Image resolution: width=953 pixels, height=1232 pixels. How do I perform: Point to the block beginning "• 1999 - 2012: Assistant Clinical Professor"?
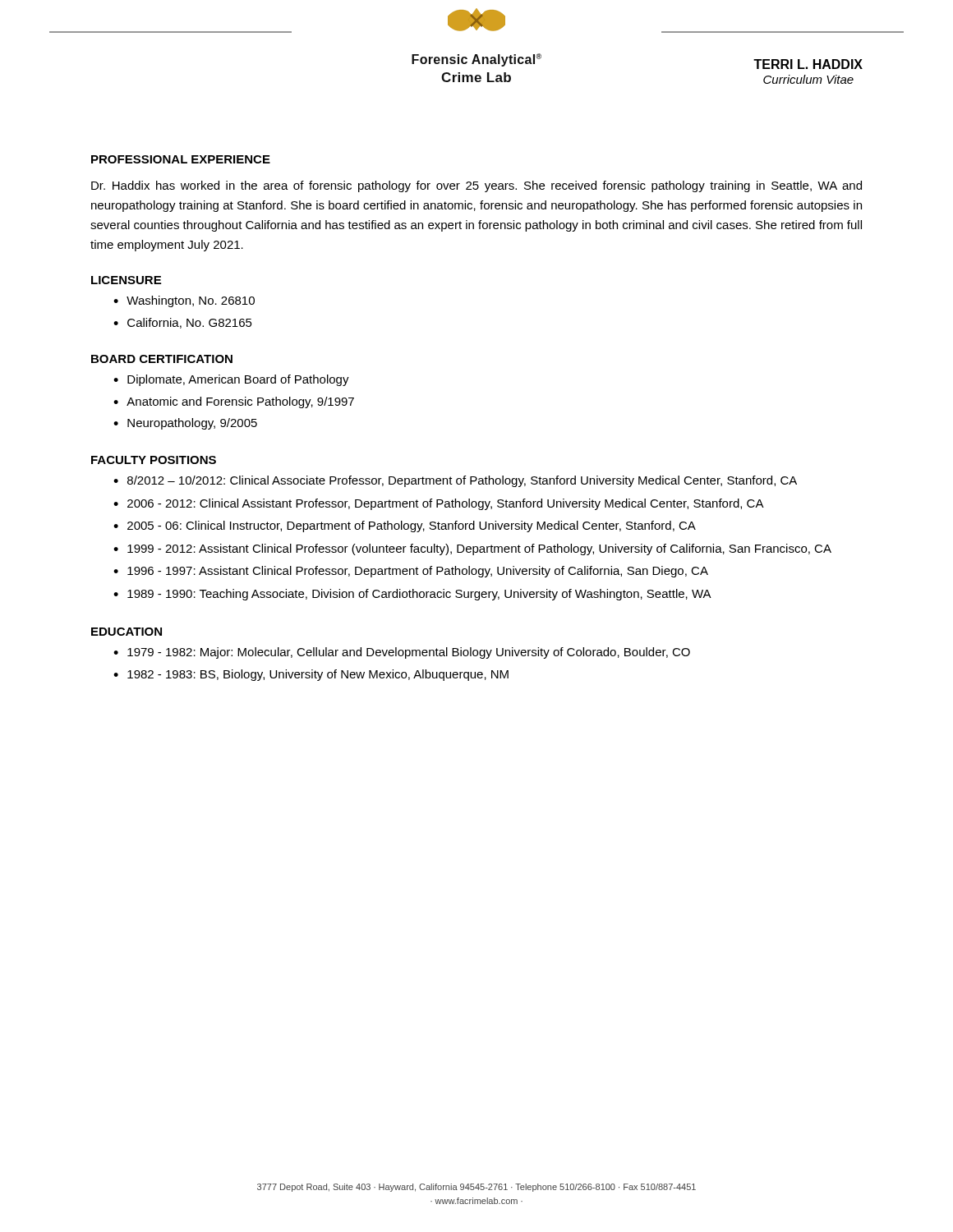472,550
